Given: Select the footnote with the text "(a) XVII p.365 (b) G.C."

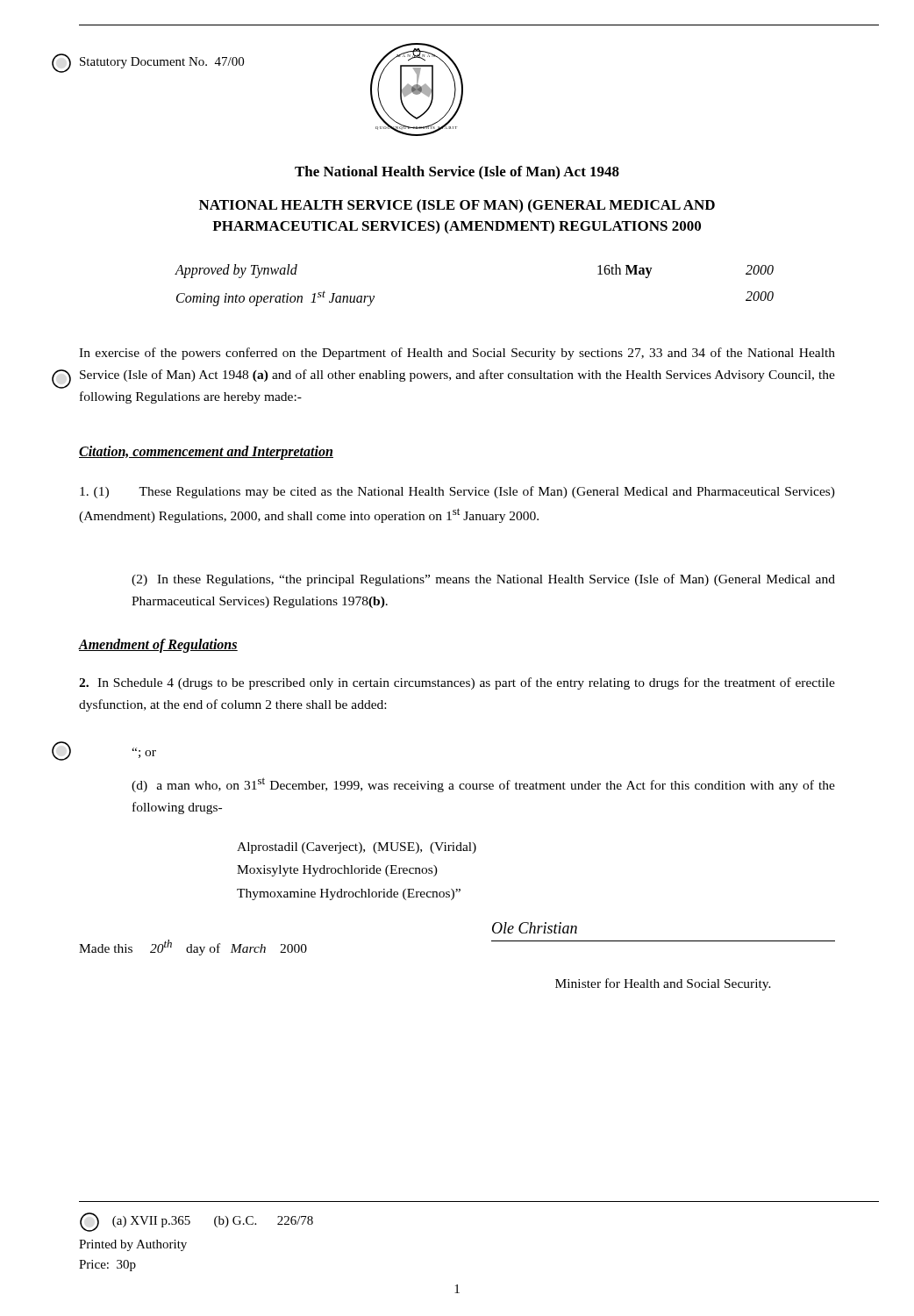Looking at the screenshot, I should click(x=196, y=1222).
